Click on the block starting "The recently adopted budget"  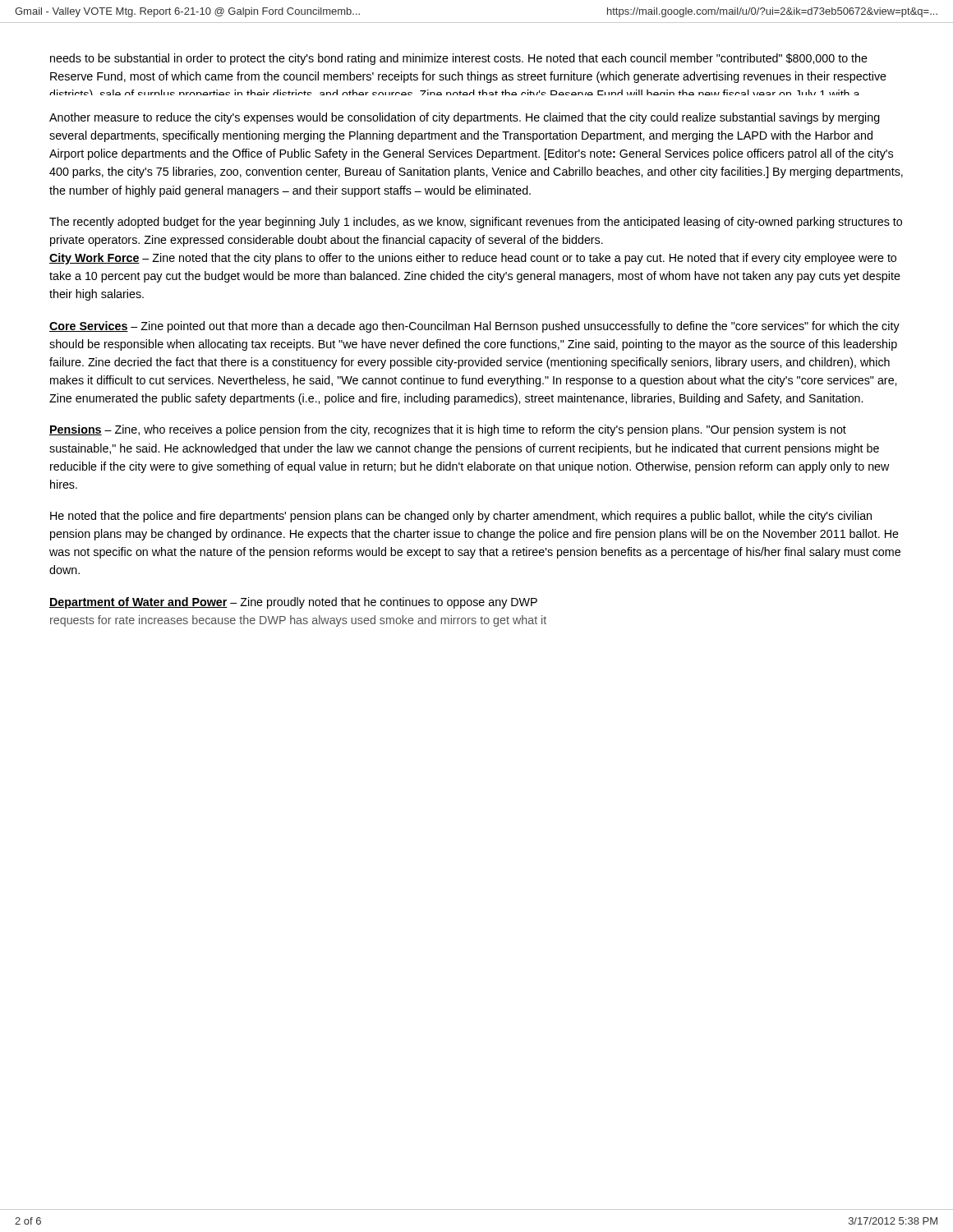click(476, 258)
